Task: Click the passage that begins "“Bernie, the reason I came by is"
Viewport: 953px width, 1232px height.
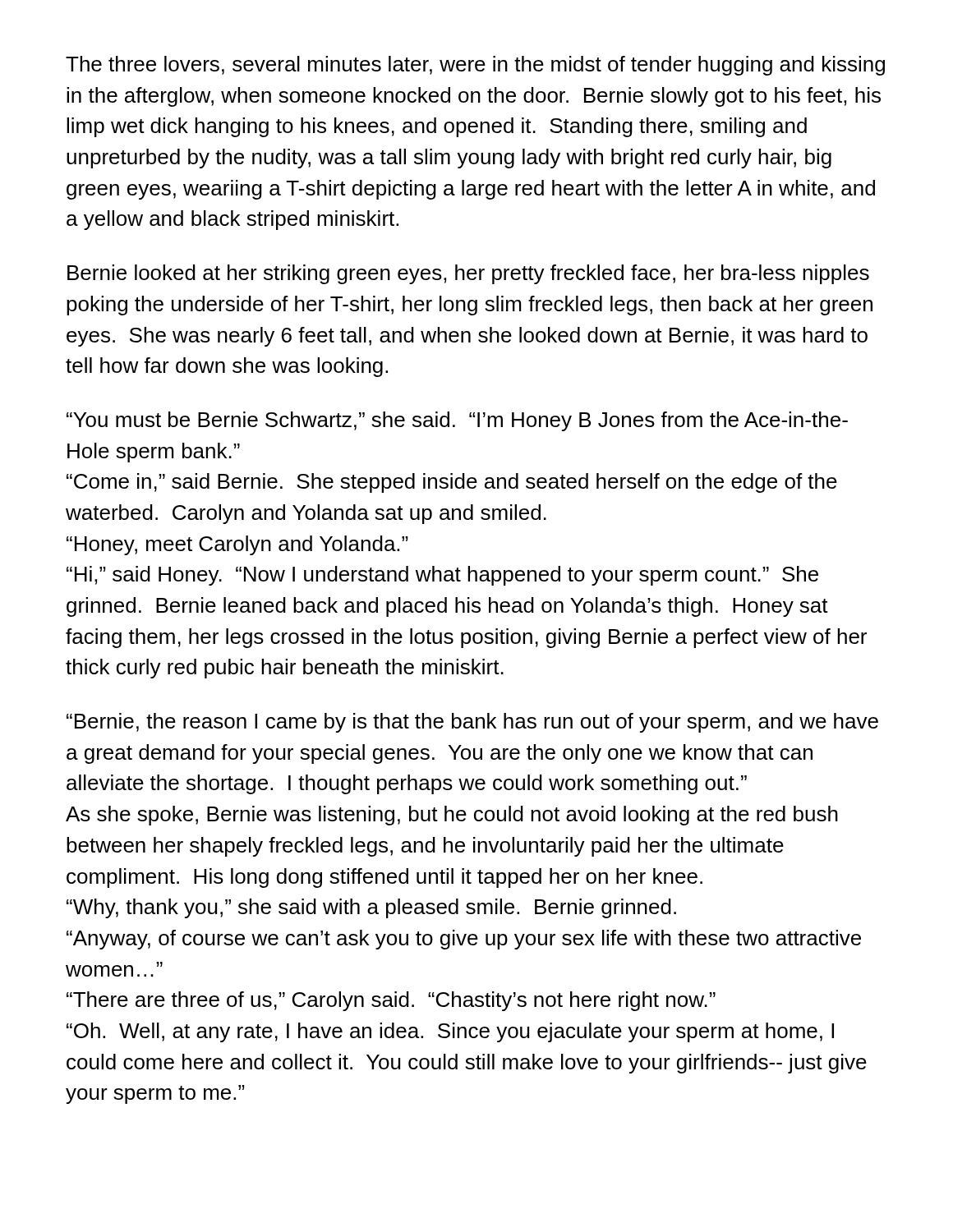Action: pos(472,907)
